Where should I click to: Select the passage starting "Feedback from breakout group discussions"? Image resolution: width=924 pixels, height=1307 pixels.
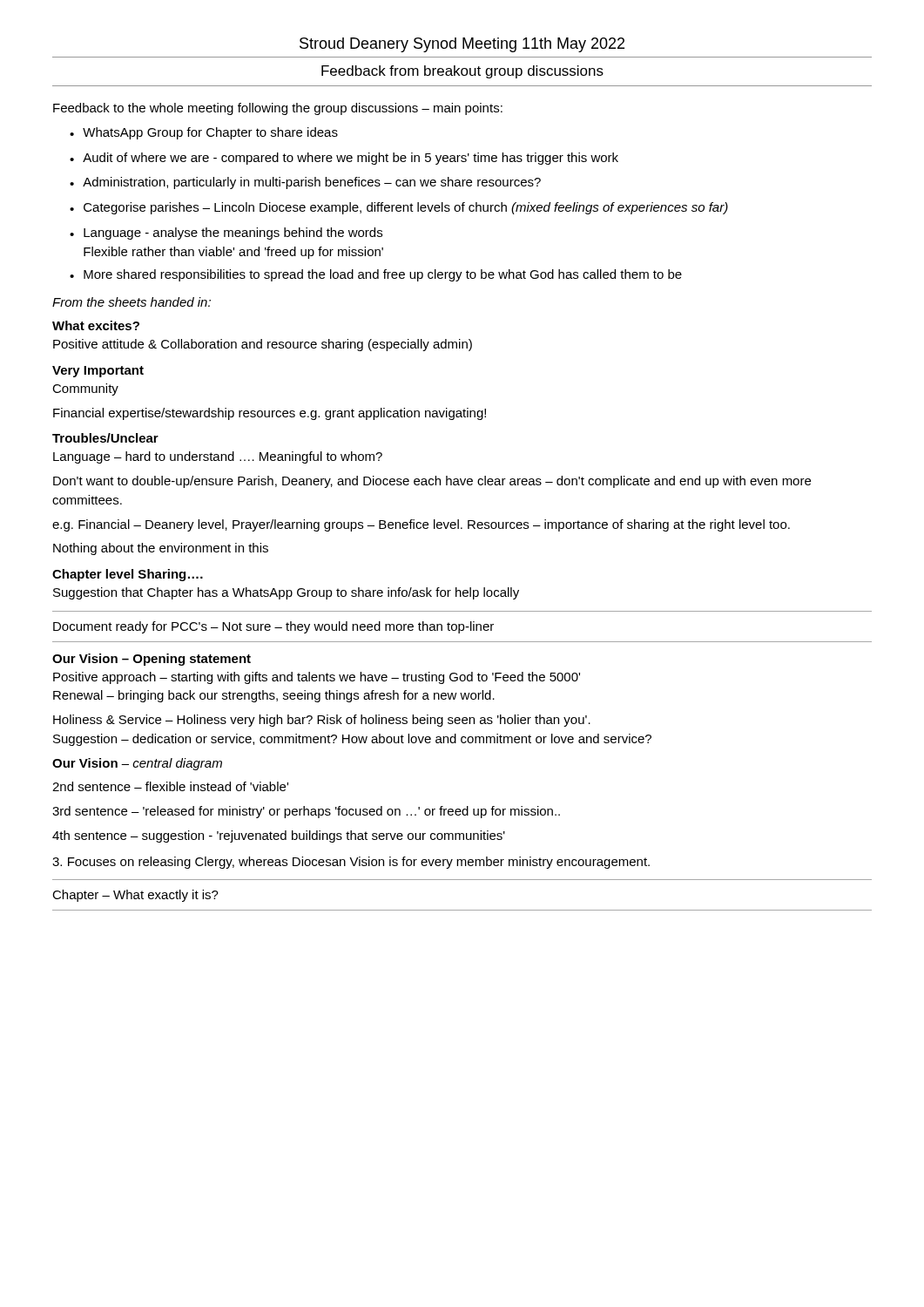[462, 71]
